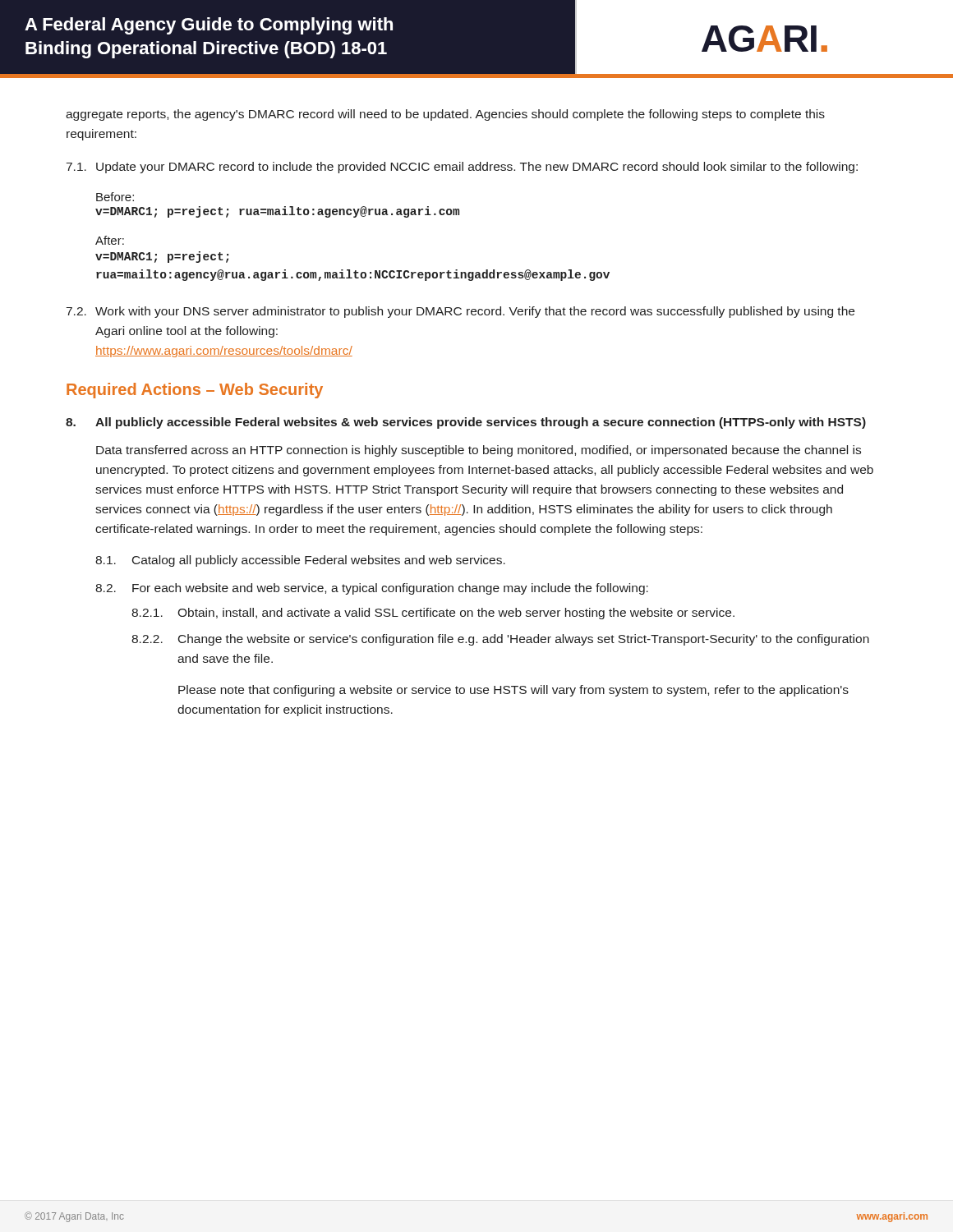
Task: Where is the passage that starts "8.1. Catalog all publicly accessible Federal websites and"?
Action: tap(491, 560)
